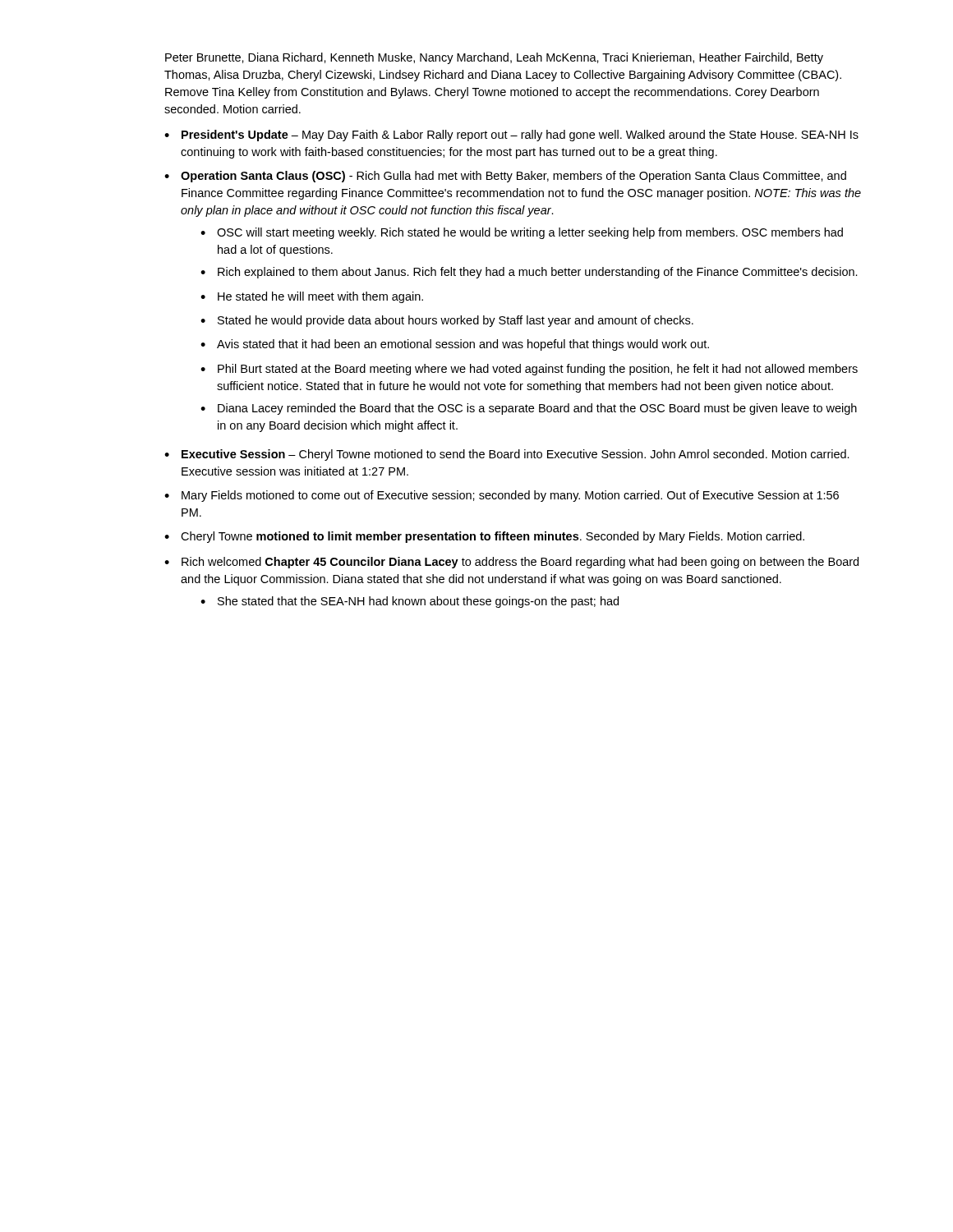Click on the text starting "• She stated that the"
The height and width of the screenshot is (1232, 953).
coord(532,603)
